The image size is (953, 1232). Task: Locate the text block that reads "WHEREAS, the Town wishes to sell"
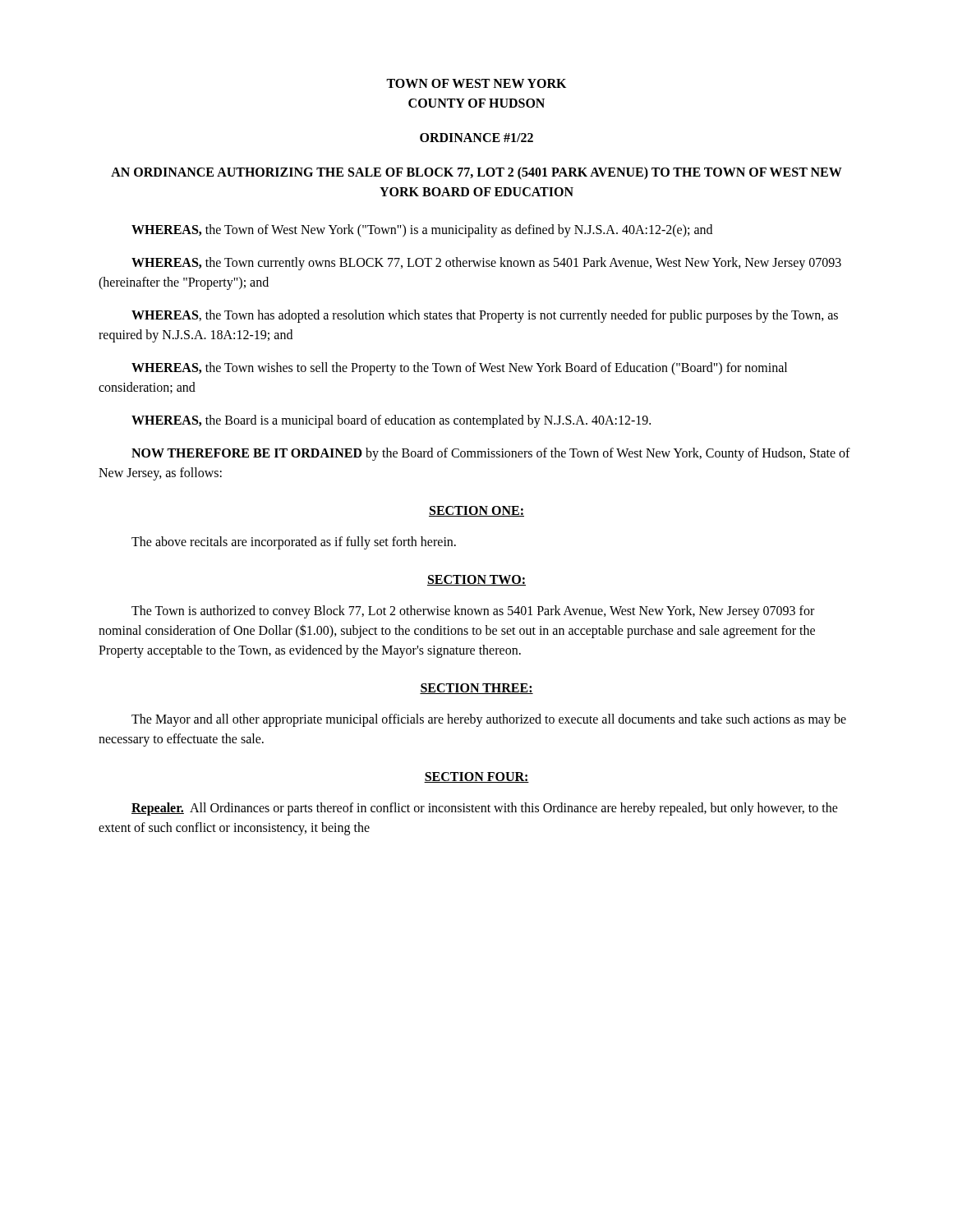tap(476, 378)
